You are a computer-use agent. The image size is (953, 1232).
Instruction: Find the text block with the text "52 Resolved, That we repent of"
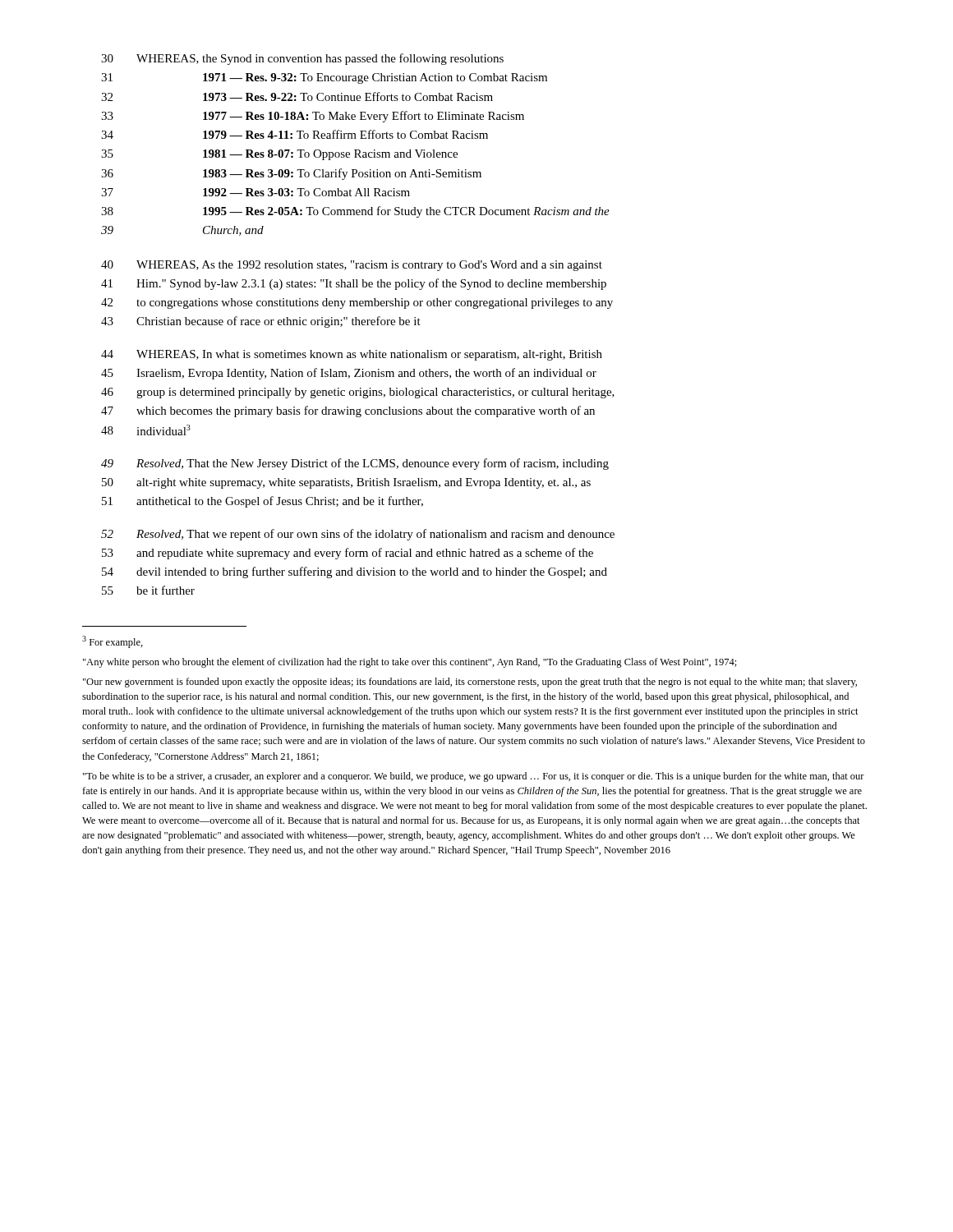pos(476,563)
